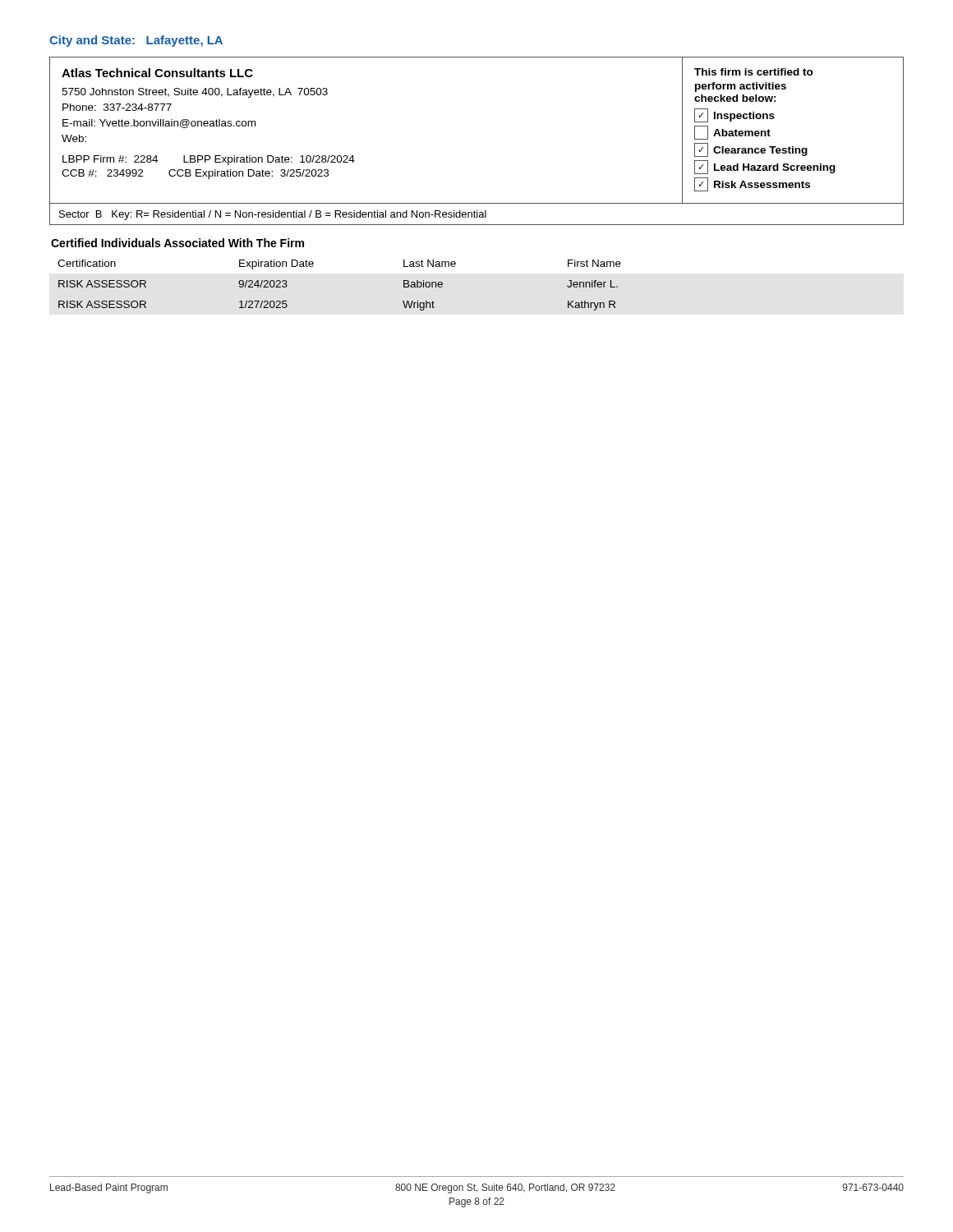Find the section header on this page that starts "Certified Individuals Associated With The"
This screenshot has width=953, height=1232.
click(178, 243)
